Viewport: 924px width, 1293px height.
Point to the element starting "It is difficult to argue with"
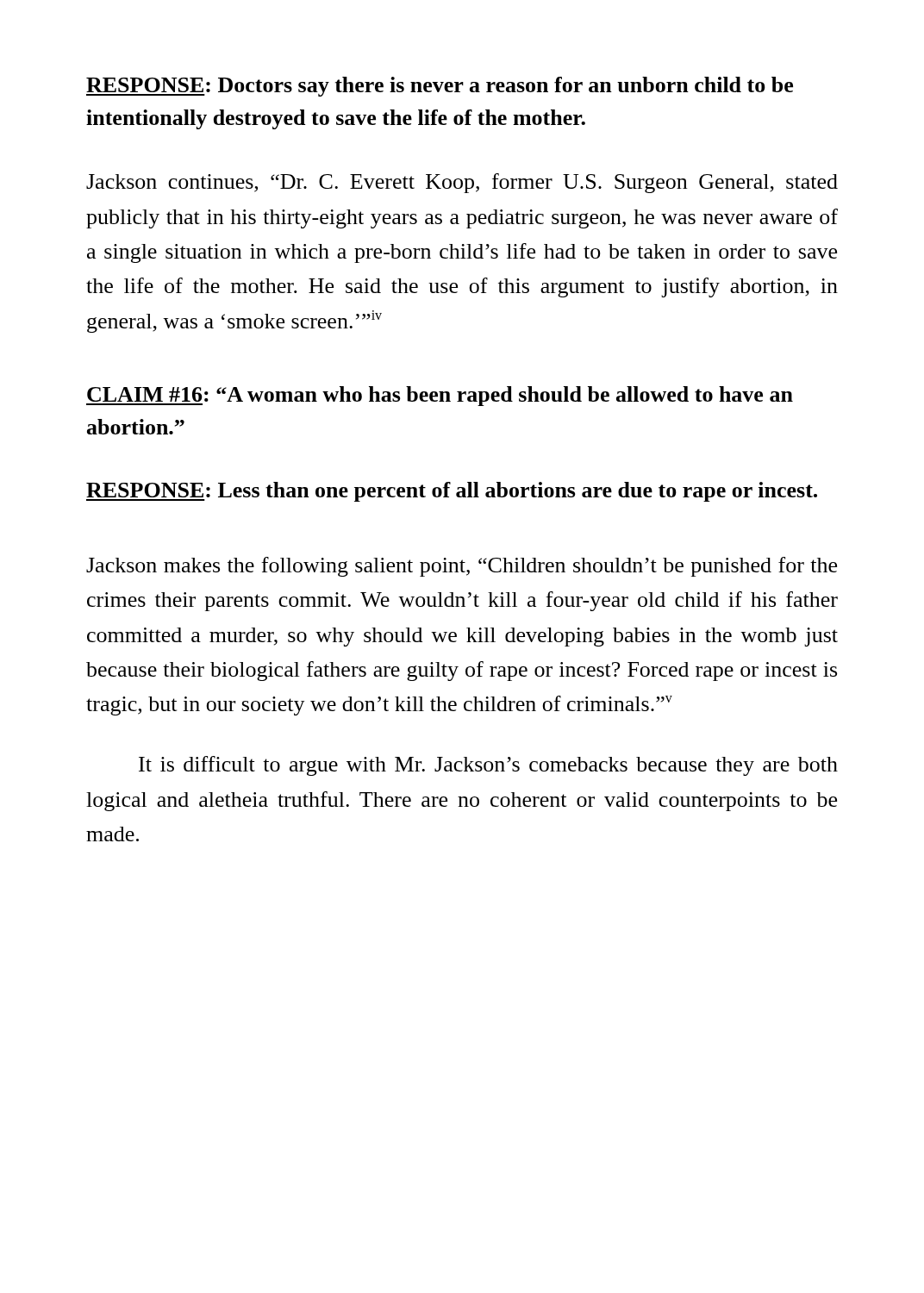[x=462, y=799]
